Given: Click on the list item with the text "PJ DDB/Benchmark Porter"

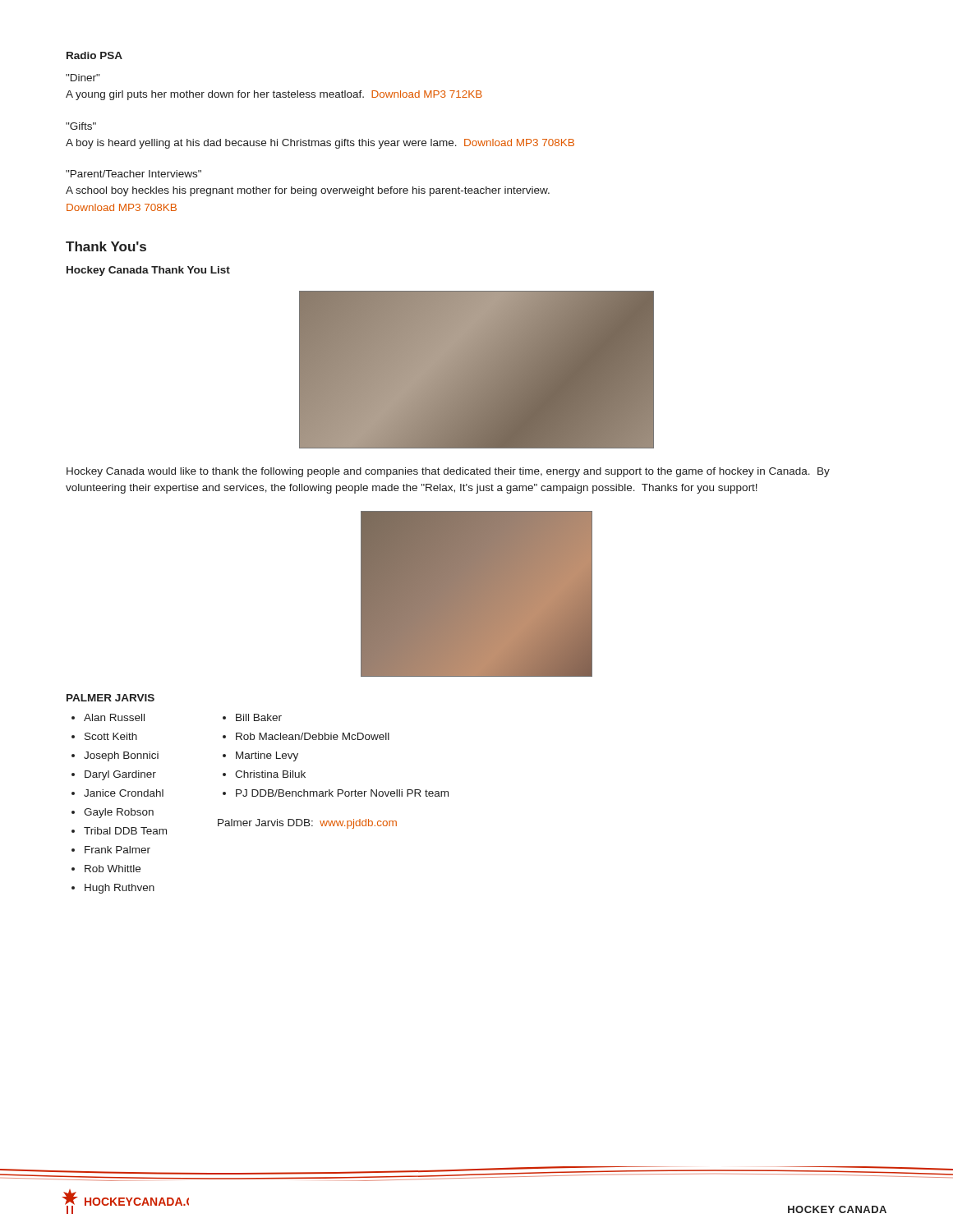Looking at the screenshot, I should pos(342,793).
